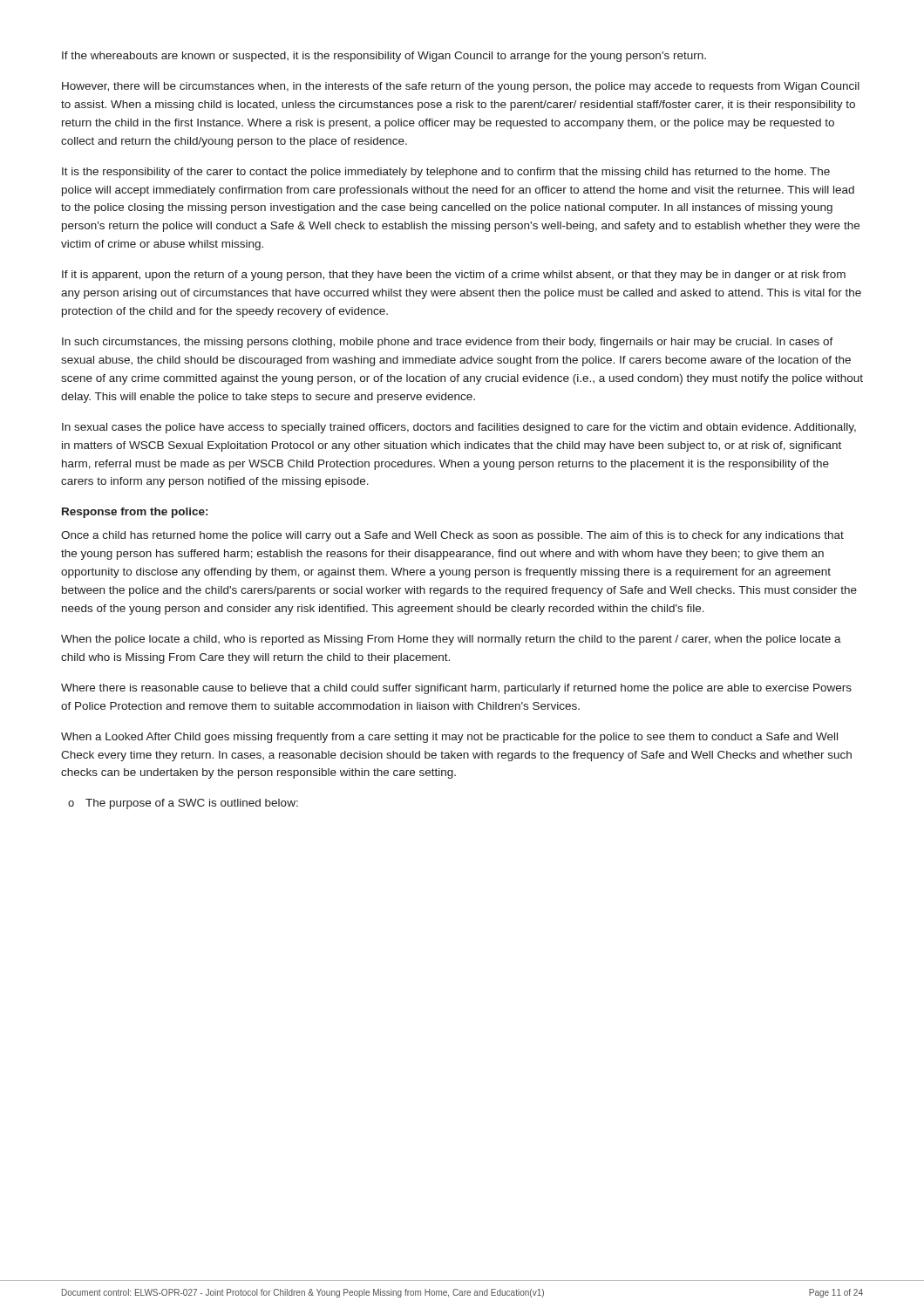Click on the text block with the text "When the police"
Screen dimensions: 1308x924
point(451,648)
